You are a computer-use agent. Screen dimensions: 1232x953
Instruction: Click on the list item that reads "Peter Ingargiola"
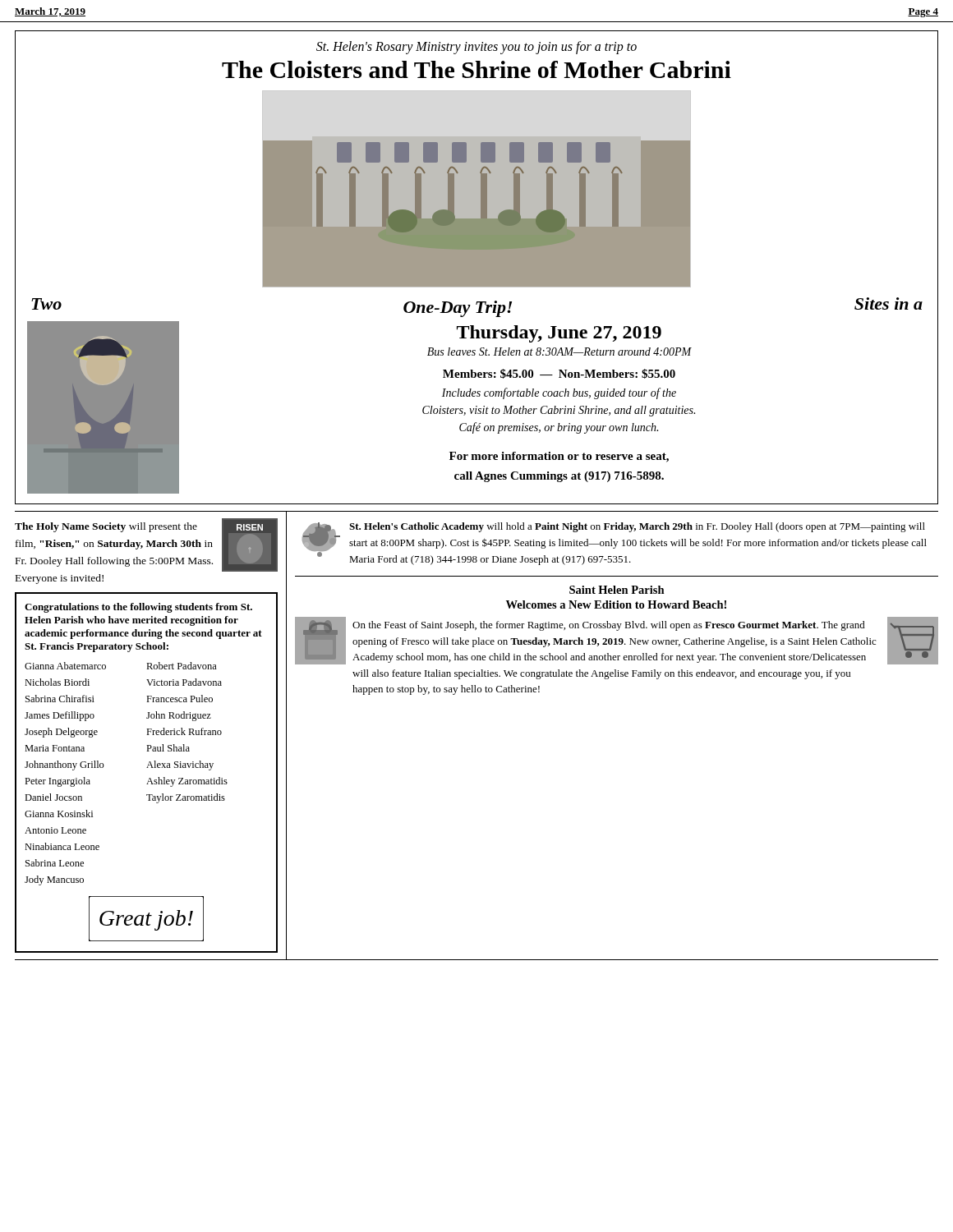(58, 781)
